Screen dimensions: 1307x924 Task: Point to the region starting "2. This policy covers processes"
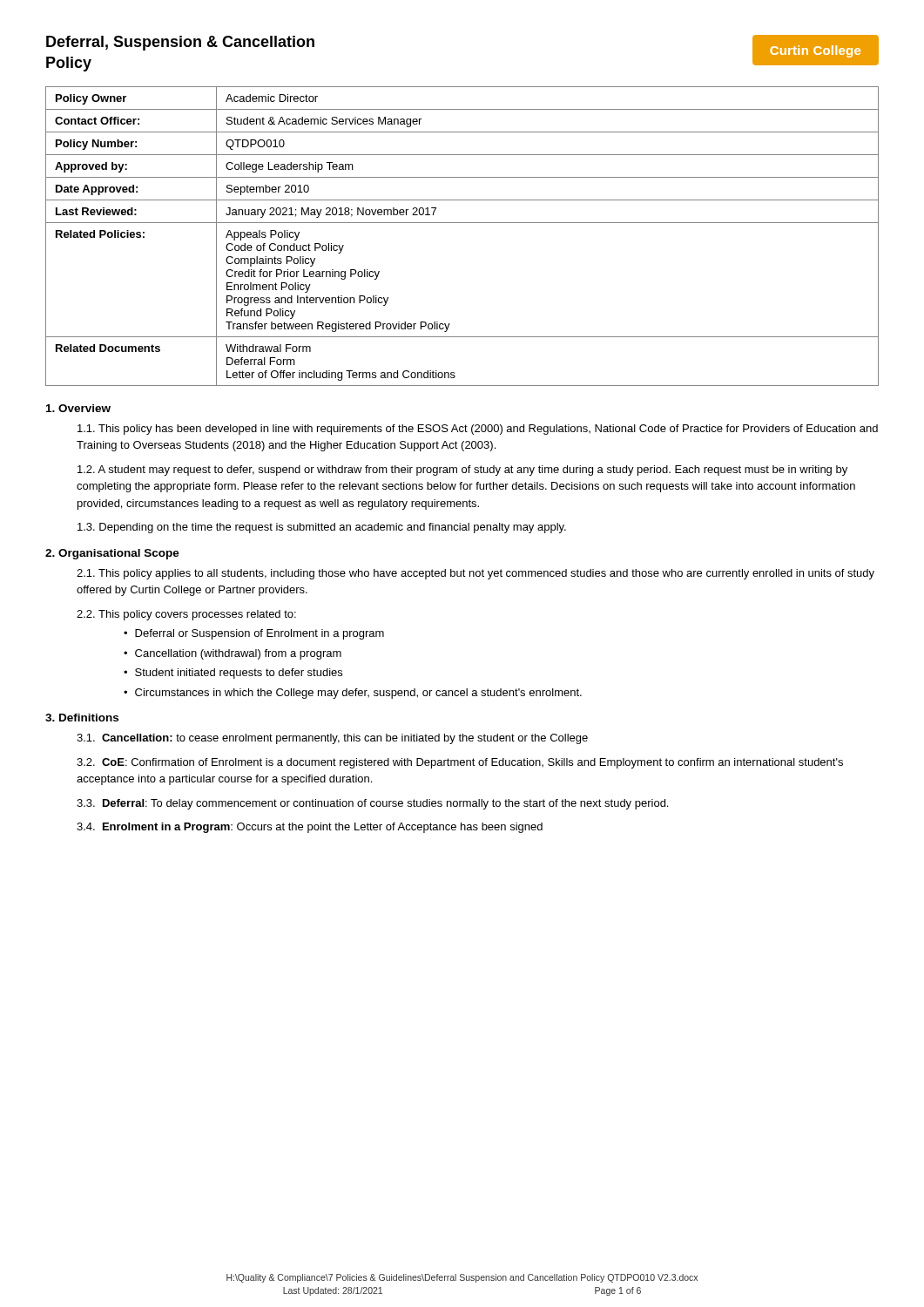[x=187, y=614]
